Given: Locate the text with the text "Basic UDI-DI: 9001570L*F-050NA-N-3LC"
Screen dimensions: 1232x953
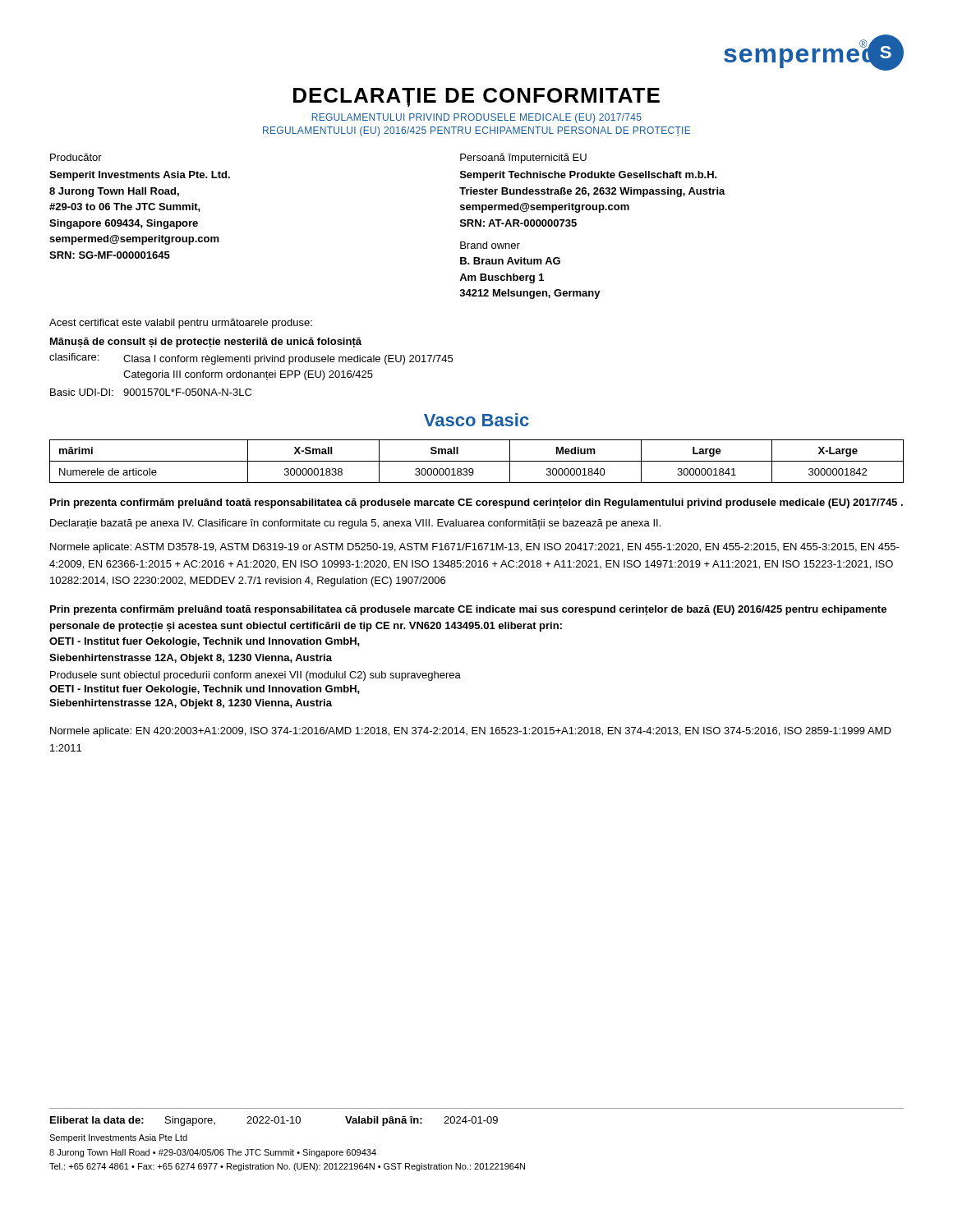Looking at the screenshot, I should pos(151,392).
